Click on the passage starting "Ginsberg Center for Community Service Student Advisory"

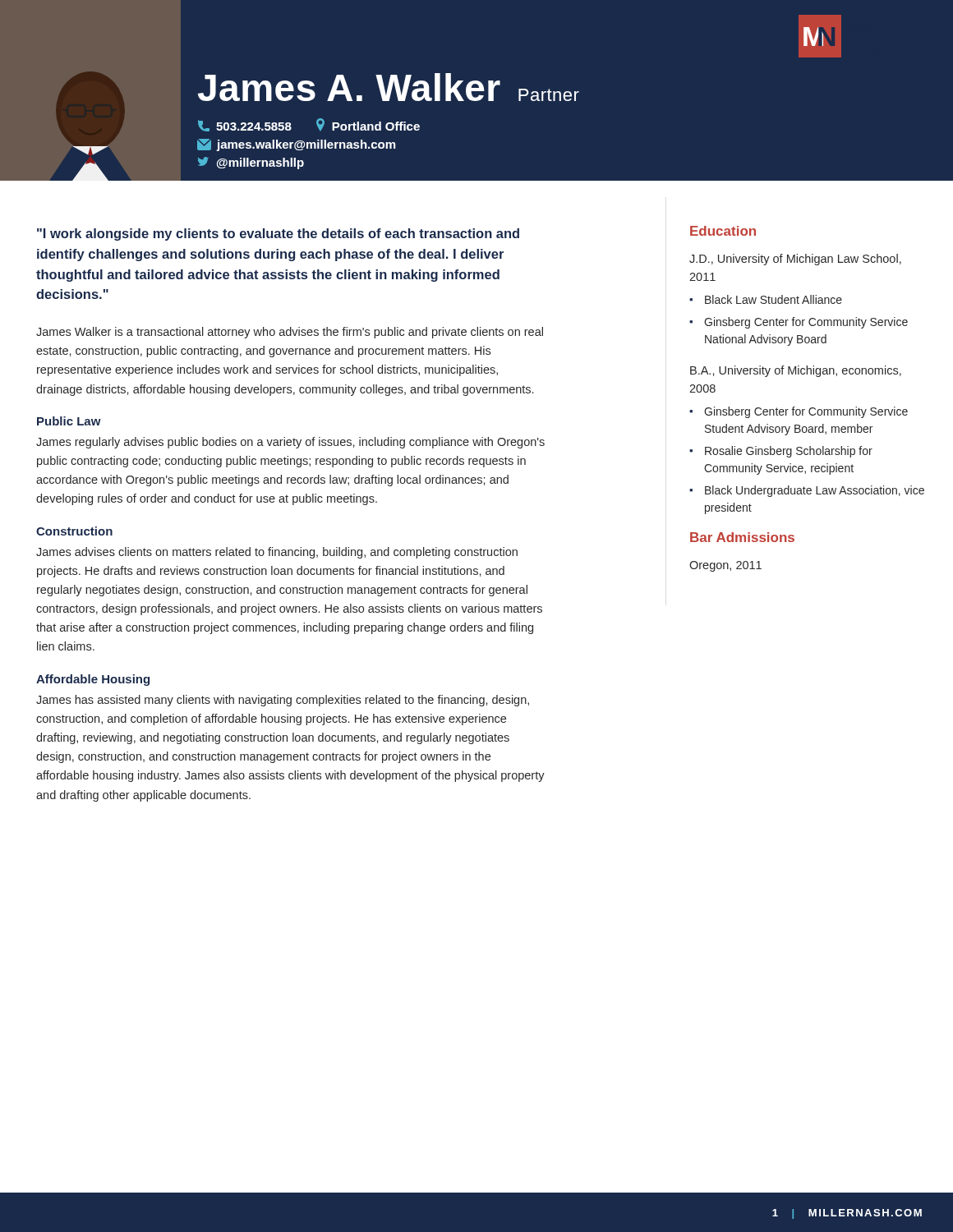[806, 420]
